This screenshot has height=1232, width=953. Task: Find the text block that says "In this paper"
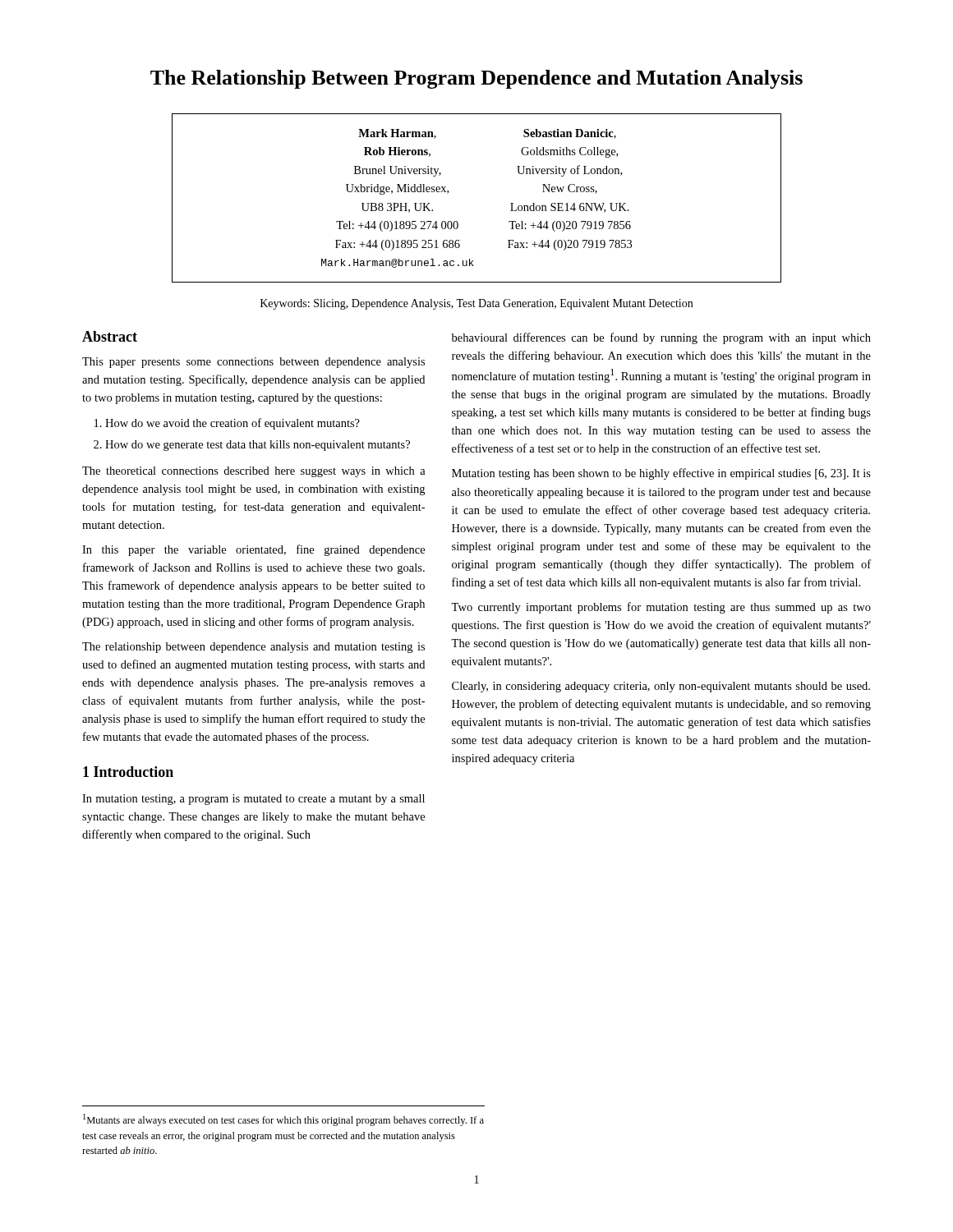[x=254, y=585]
